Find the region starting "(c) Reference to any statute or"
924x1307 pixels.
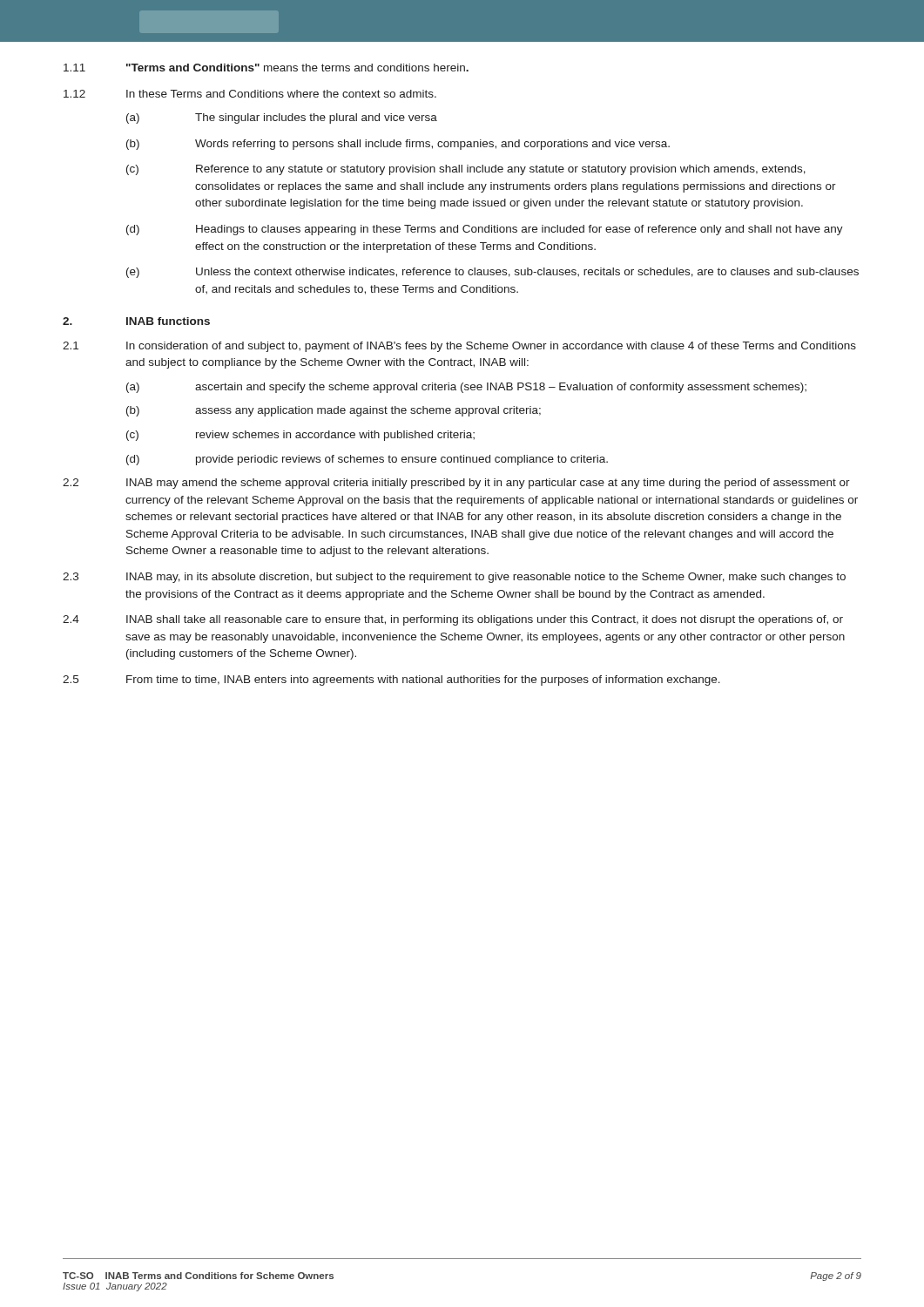click(x=493, y=186)
